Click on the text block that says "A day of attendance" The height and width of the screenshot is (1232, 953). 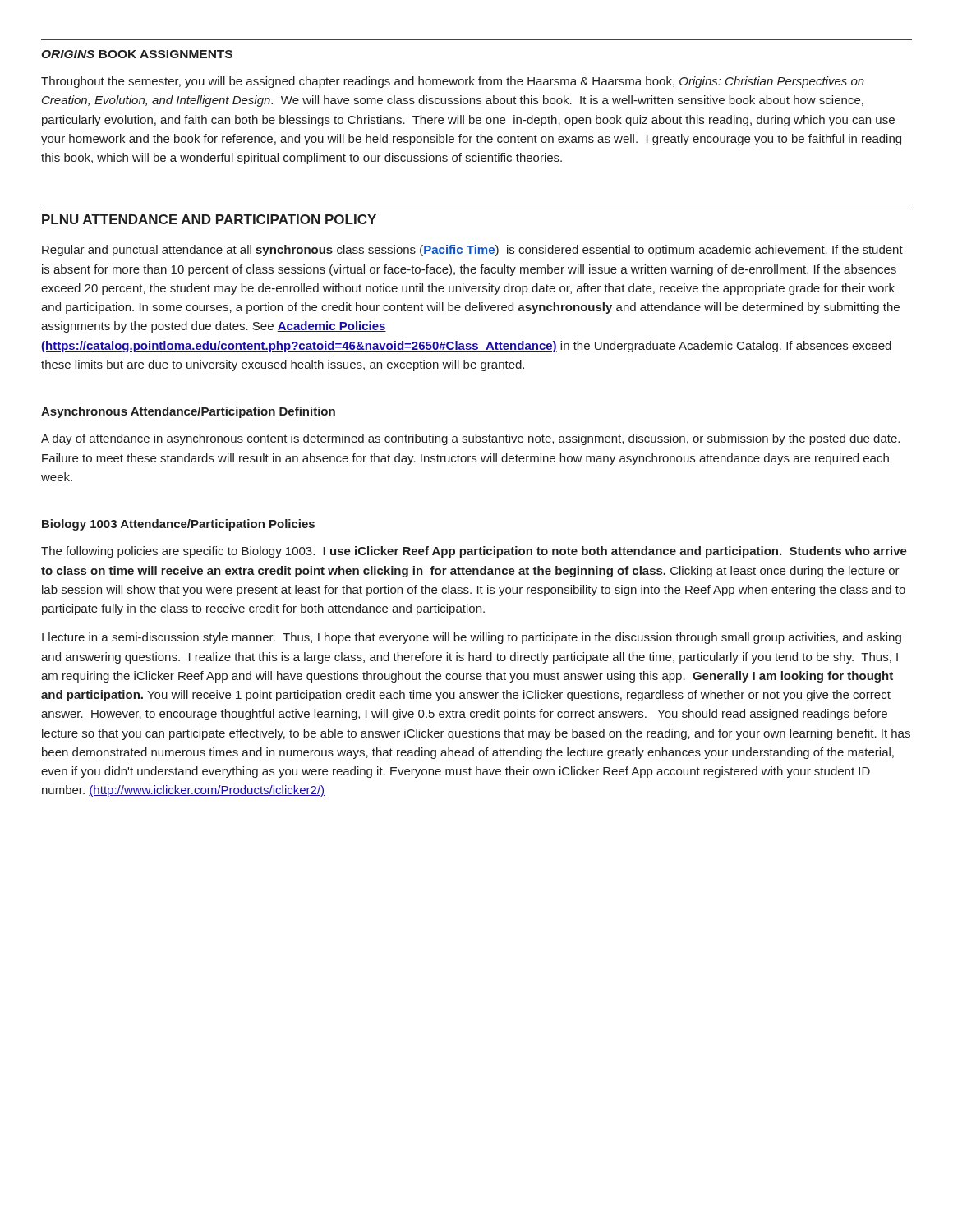click(x=476, y=458)
